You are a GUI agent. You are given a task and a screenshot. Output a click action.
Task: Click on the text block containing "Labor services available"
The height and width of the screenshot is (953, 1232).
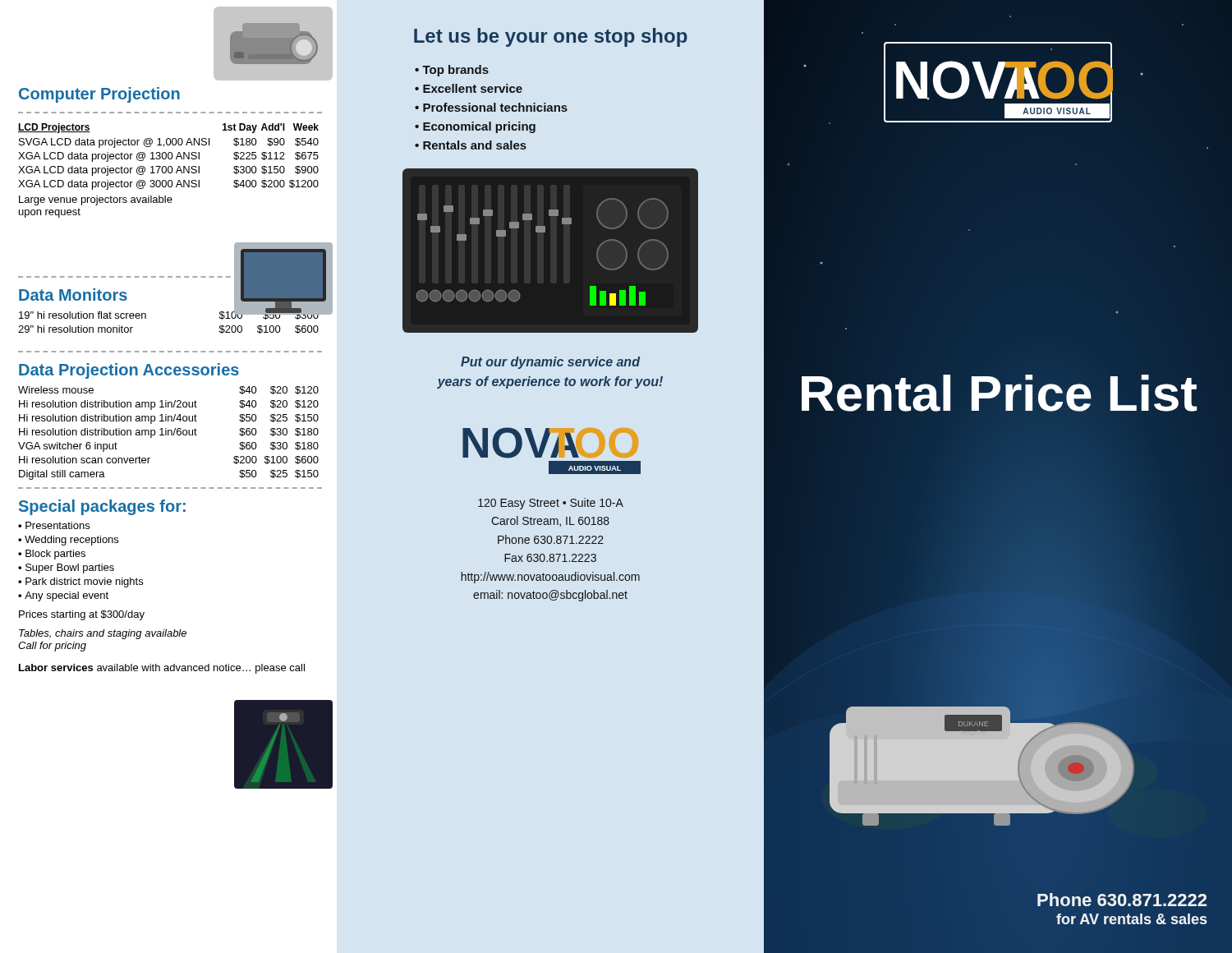[162, 668]
